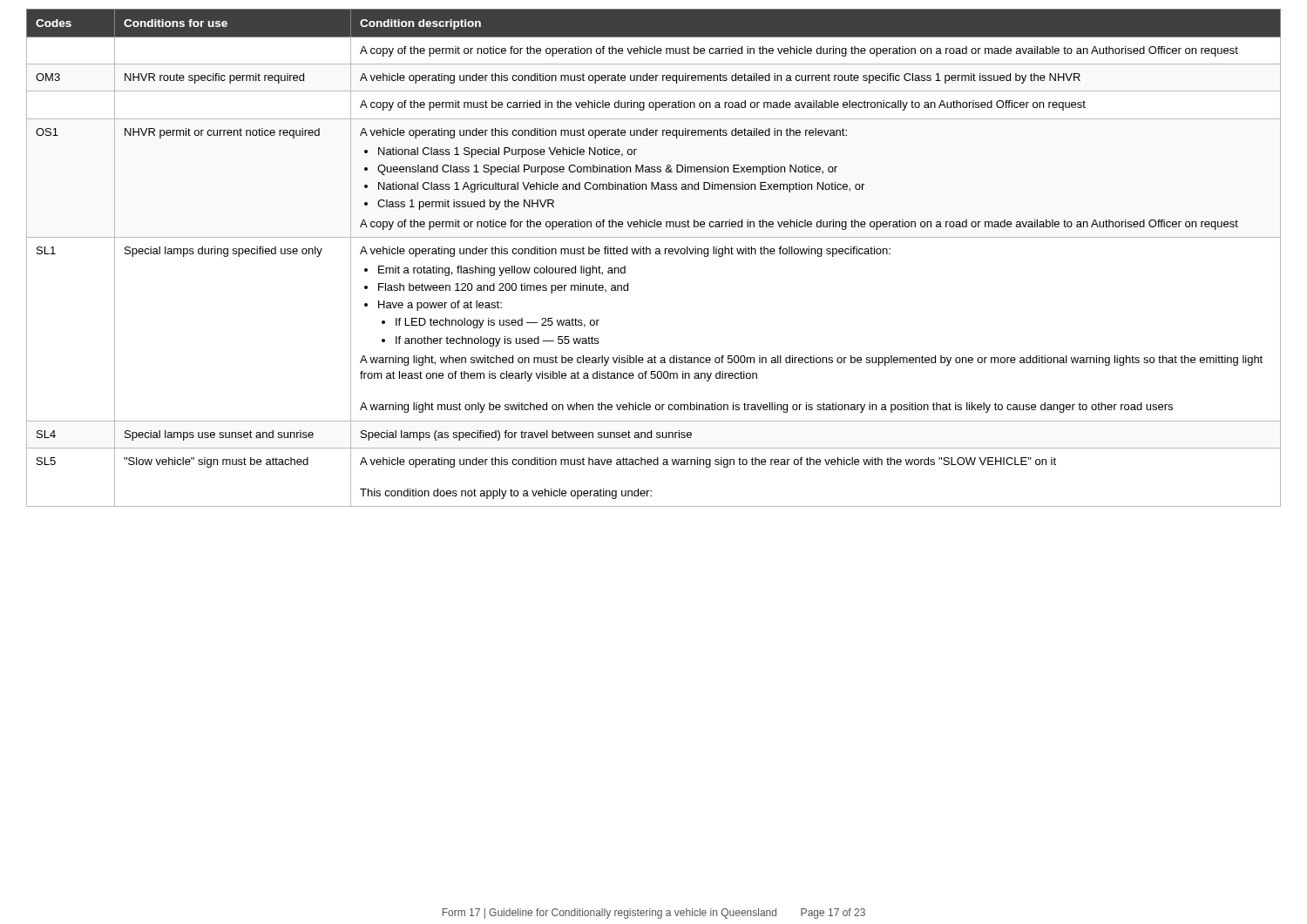Click on the table containing "A vehicle operating under this"
The height and width of the screenshot is (924, 1307).
(654, 258)
